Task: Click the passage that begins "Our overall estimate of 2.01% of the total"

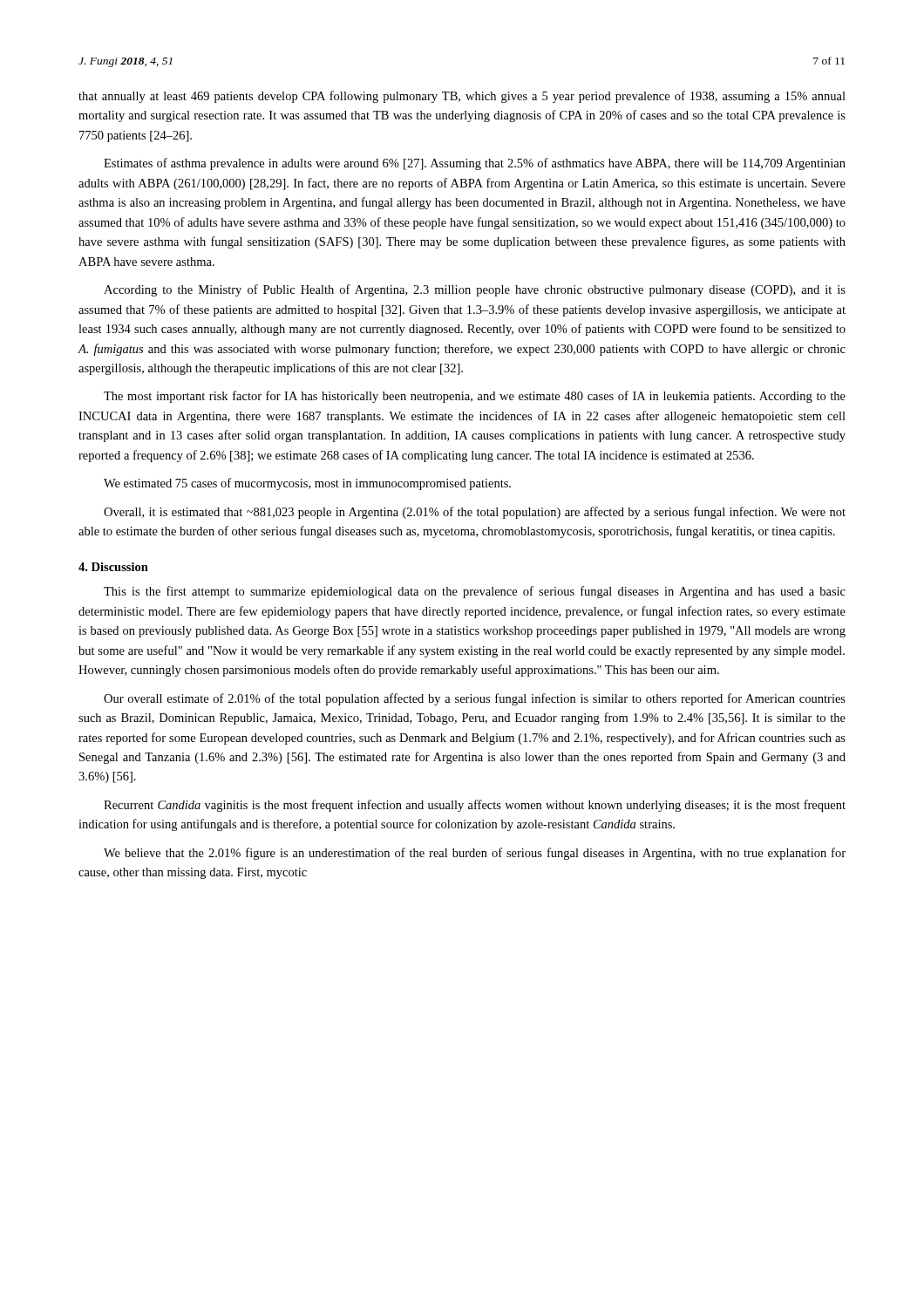Action: pyautogui.click(x=462, y=738)
